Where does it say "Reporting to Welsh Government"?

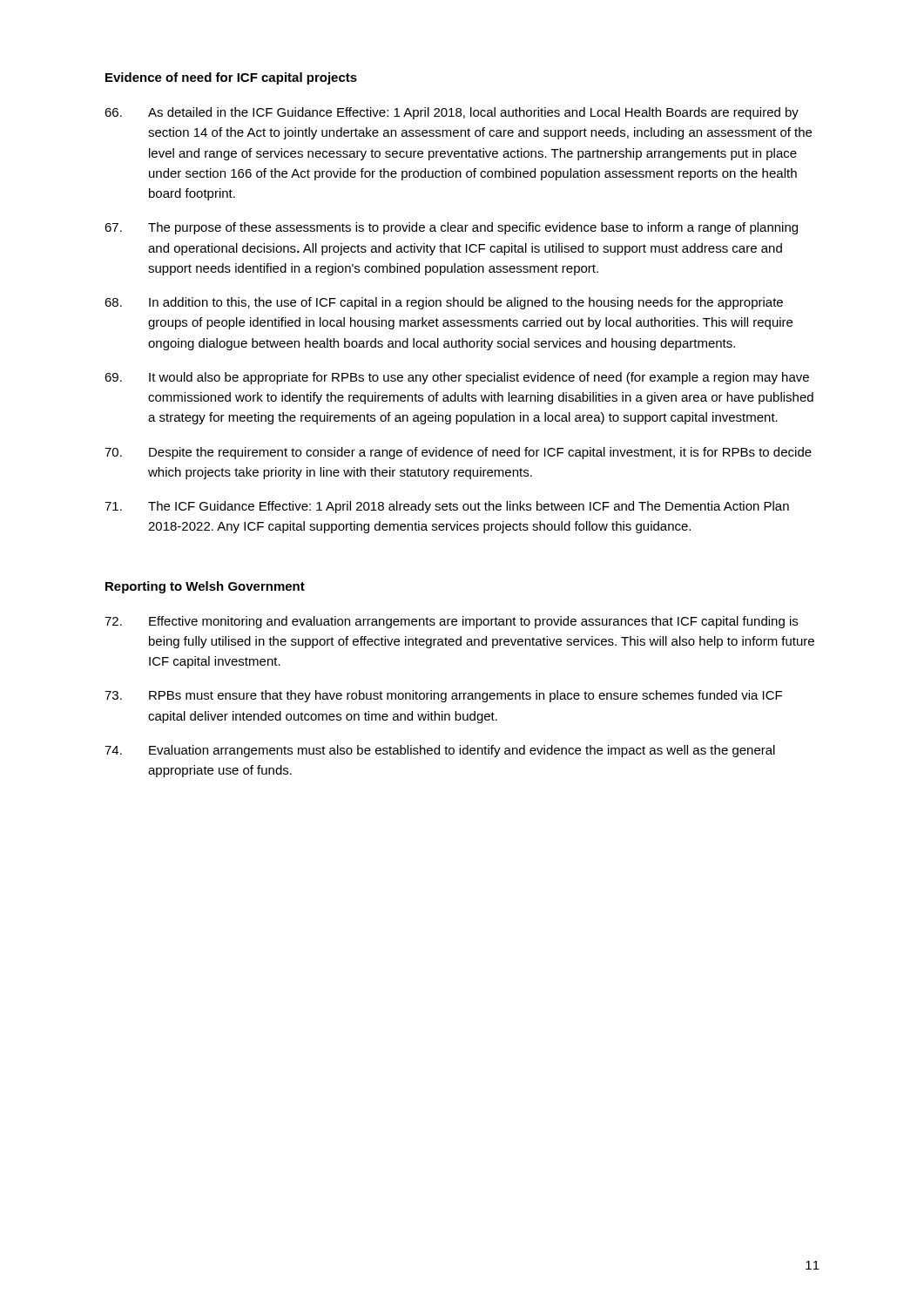click(205, 586)
